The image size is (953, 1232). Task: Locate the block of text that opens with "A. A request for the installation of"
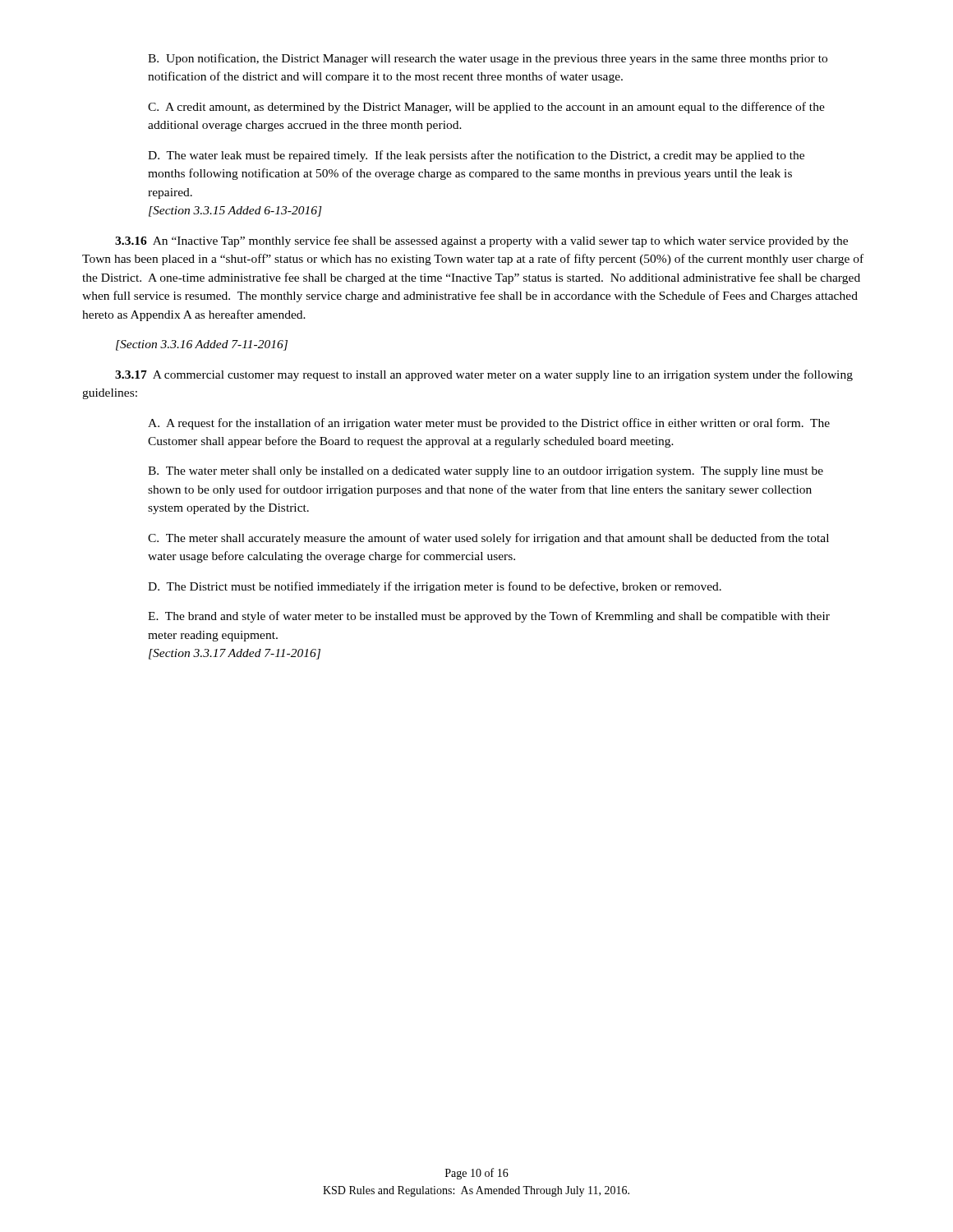493,432
